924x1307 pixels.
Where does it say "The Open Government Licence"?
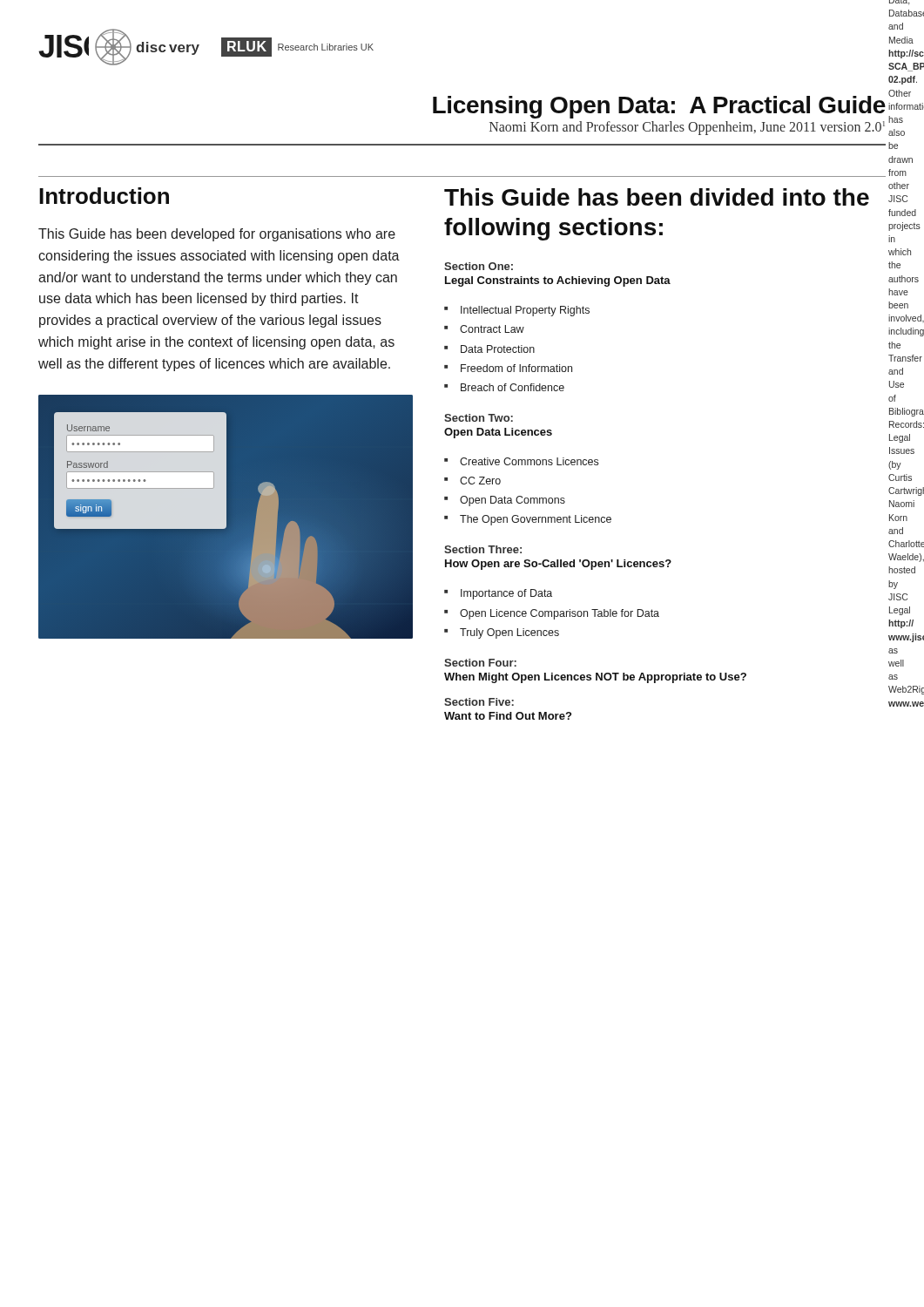(x=536, y=520)
